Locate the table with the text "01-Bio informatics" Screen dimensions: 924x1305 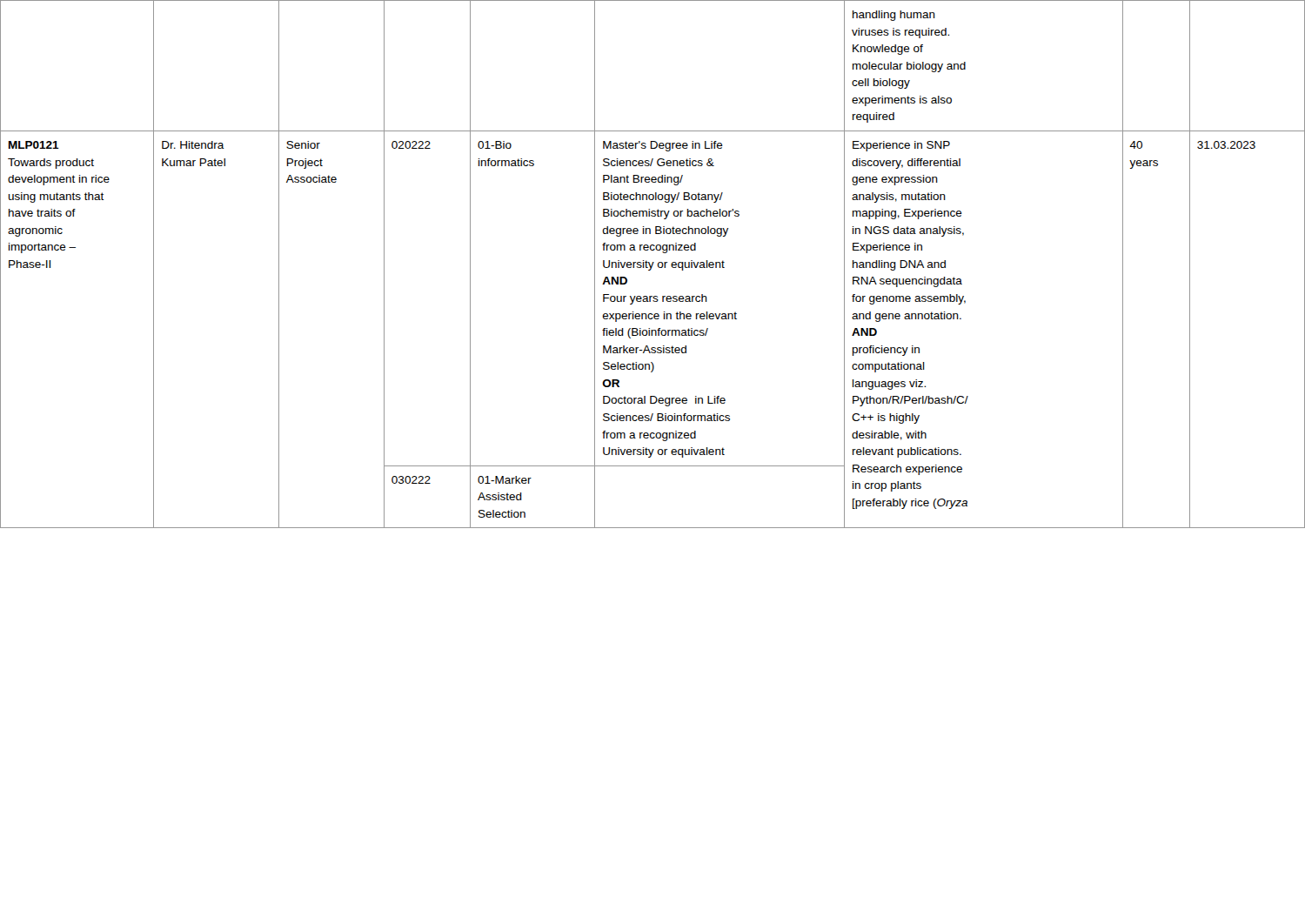point(652,264)
